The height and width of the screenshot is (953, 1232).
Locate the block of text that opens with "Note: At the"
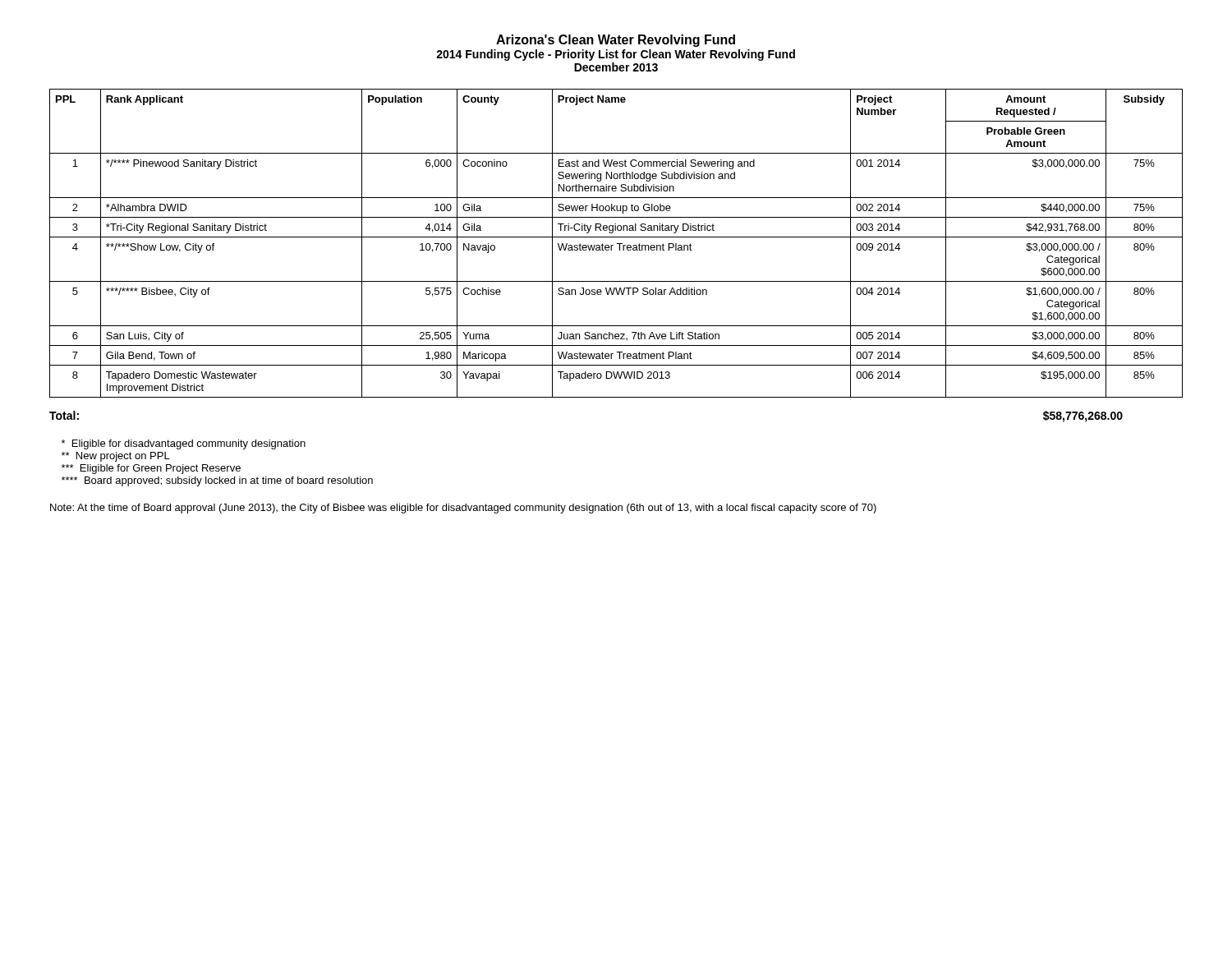tap(463, 507)
